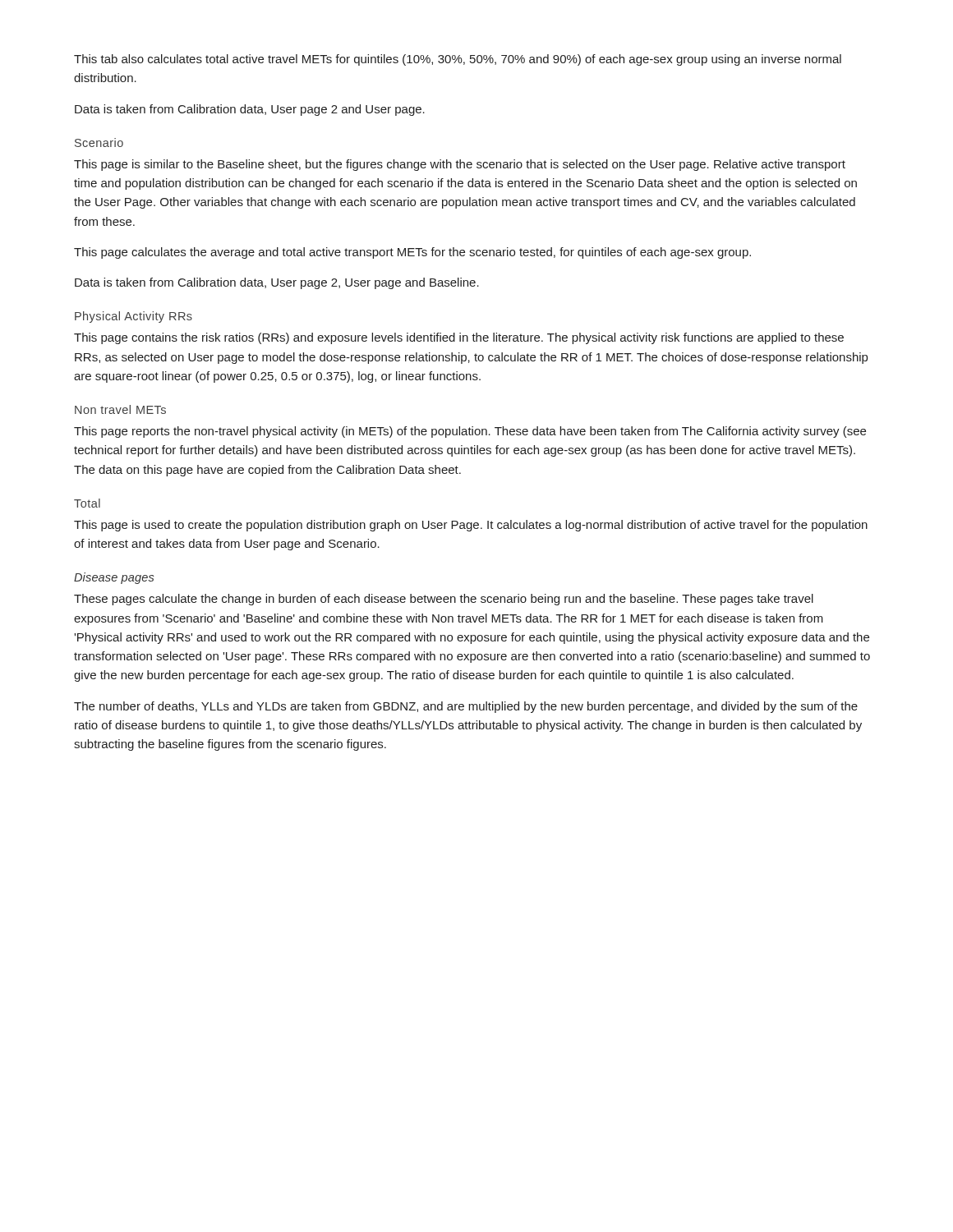953x1232 pixels.
Task: Point to the block beginning "These pages calculate the"
Action: (x=472, y=637)
